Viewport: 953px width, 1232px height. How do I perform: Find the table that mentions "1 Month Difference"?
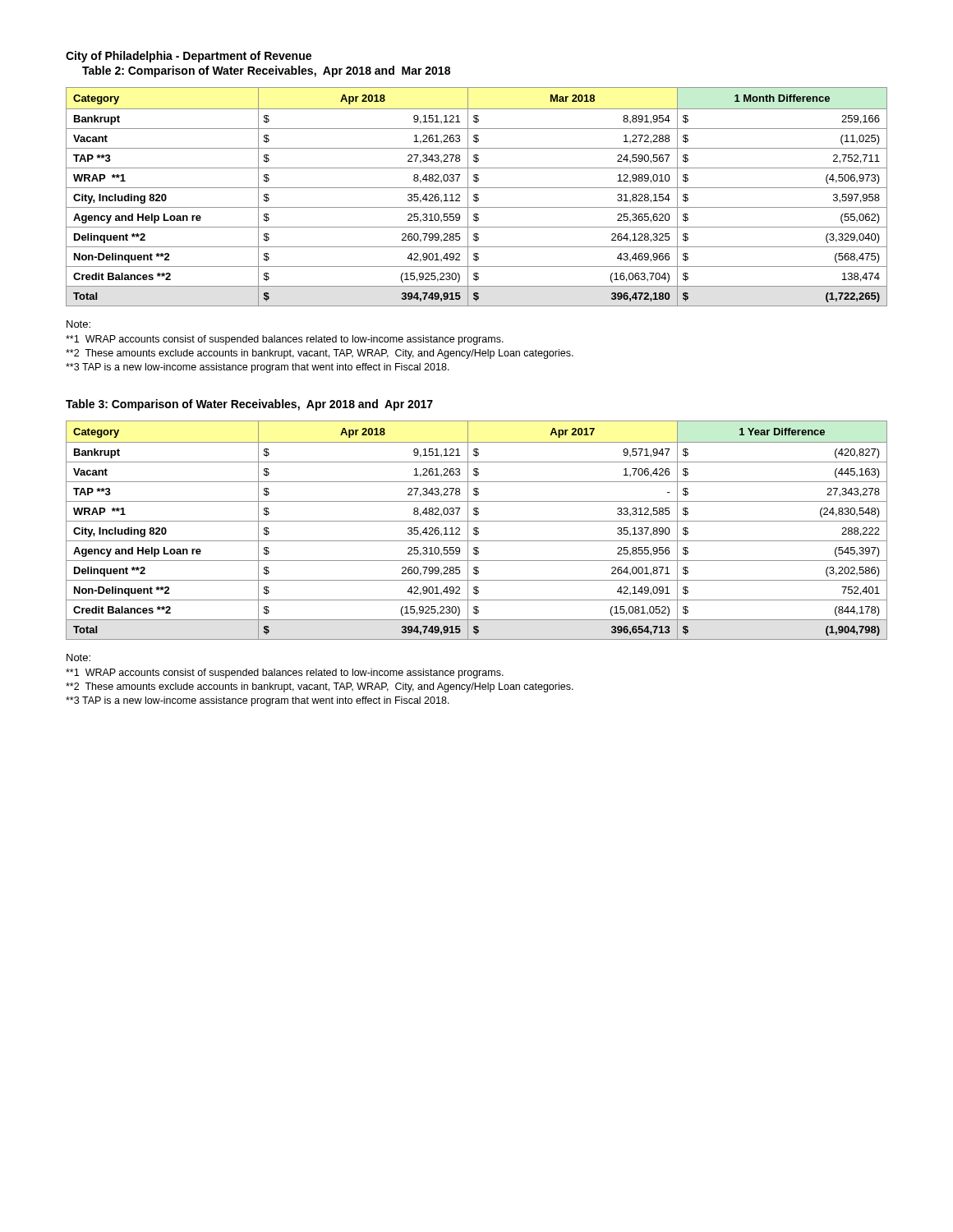[x=476, y=197]
